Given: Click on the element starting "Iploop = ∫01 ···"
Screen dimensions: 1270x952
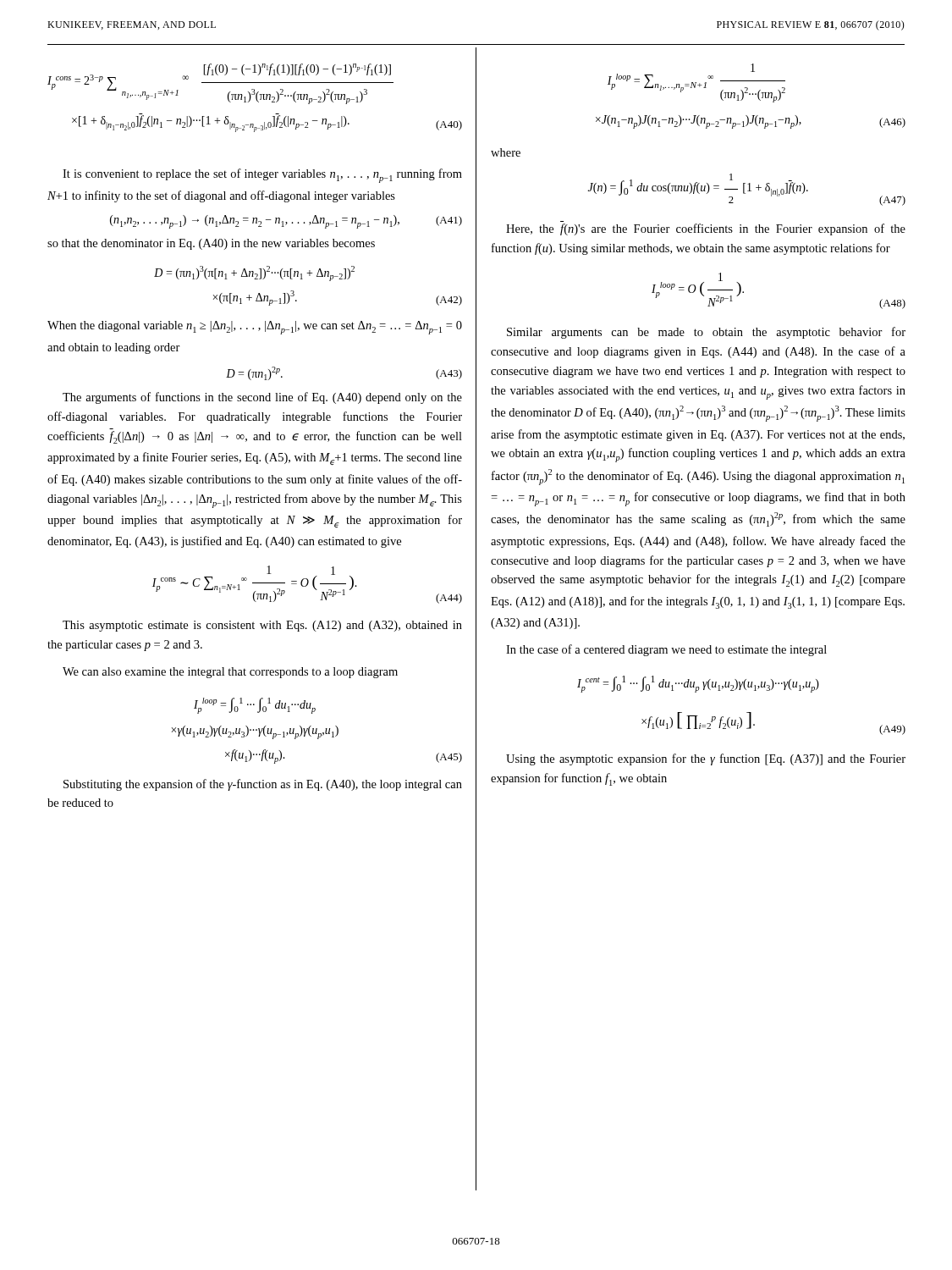Looking at the screenshot, I should click(255, 728).
